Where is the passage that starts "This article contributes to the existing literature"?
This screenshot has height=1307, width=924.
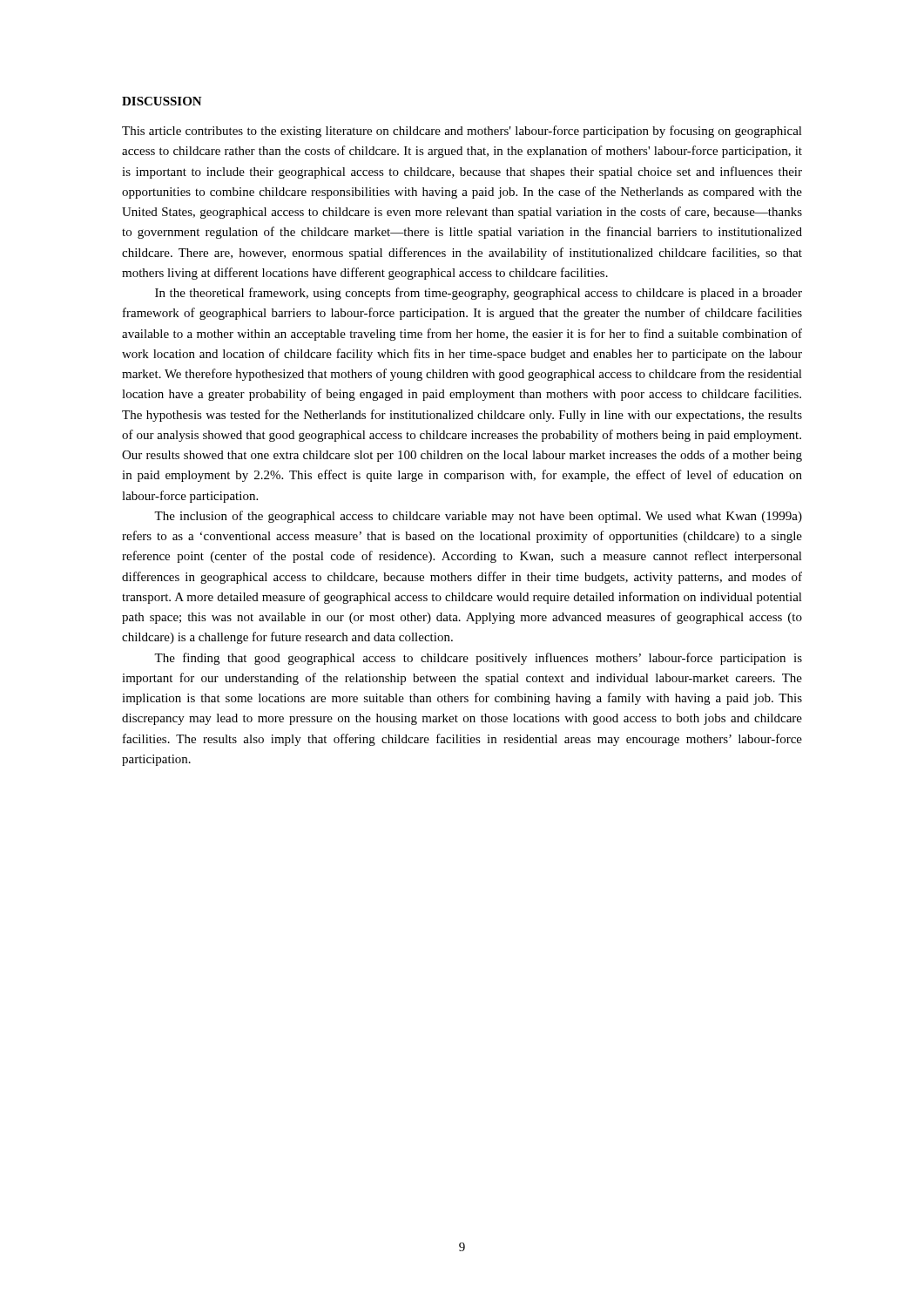pyautogui.click(x=462, y=445)
